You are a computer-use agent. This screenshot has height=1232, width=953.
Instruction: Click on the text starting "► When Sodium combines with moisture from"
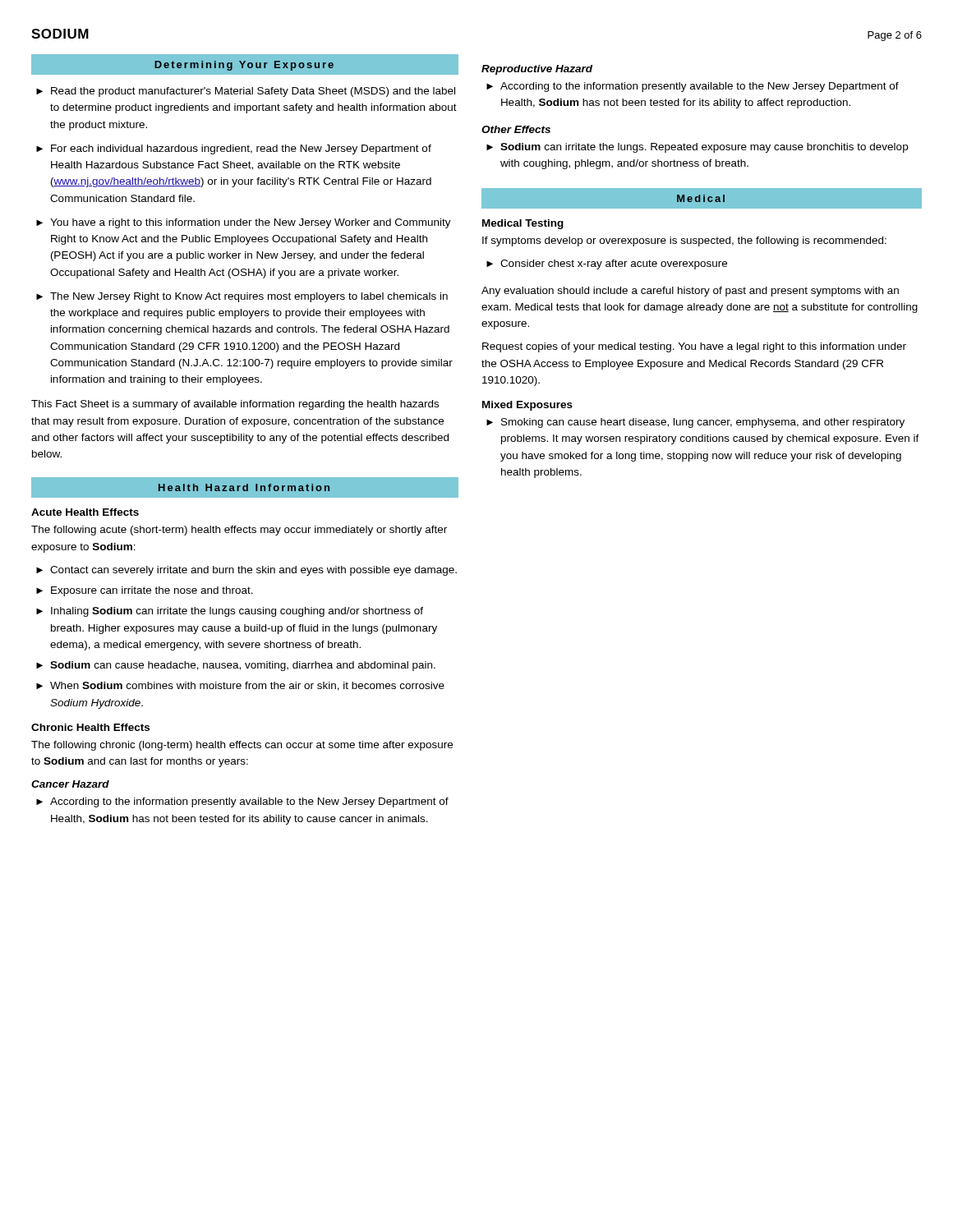click(x=246, y=694)
